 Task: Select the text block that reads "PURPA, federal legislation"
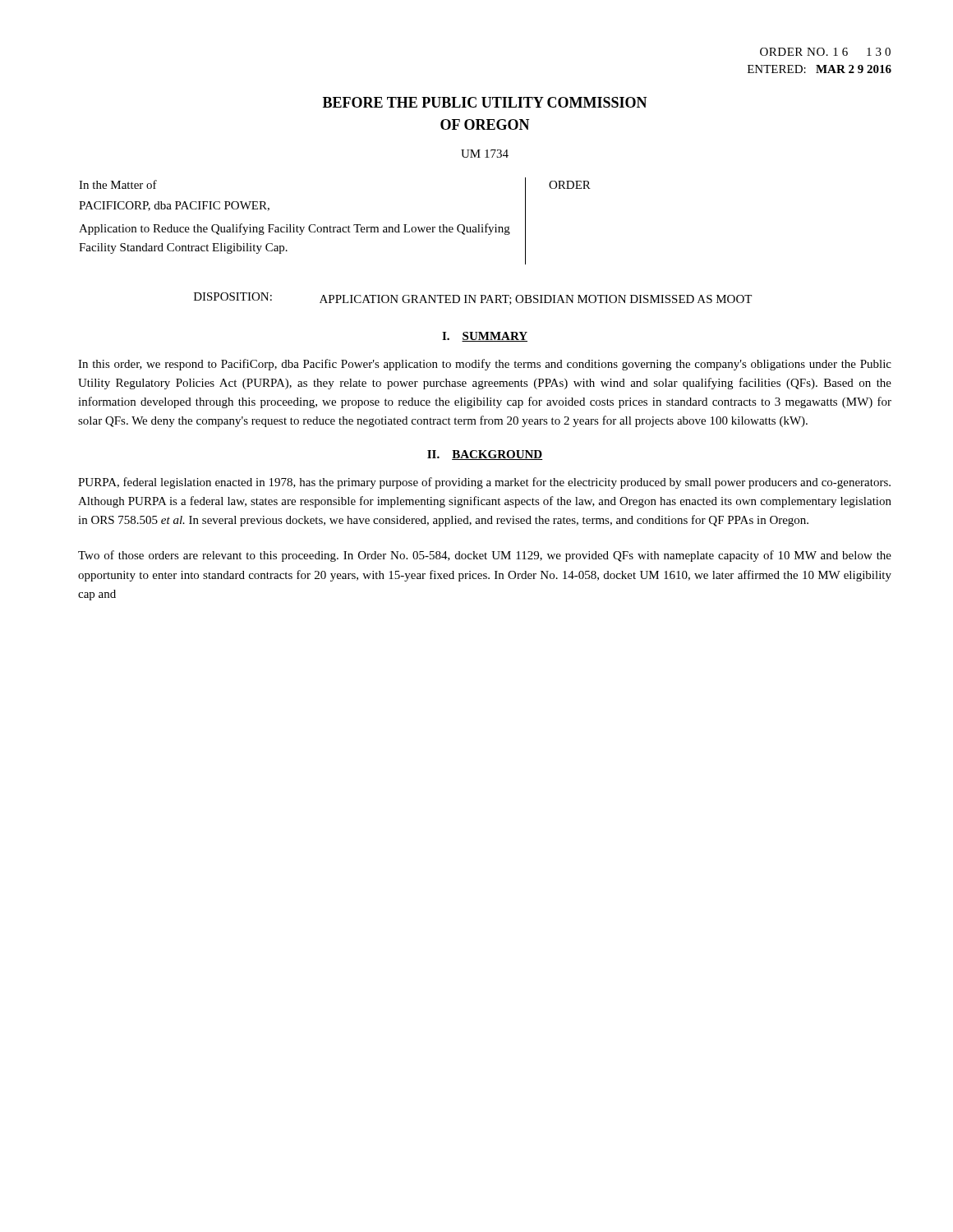click(485, 501)
